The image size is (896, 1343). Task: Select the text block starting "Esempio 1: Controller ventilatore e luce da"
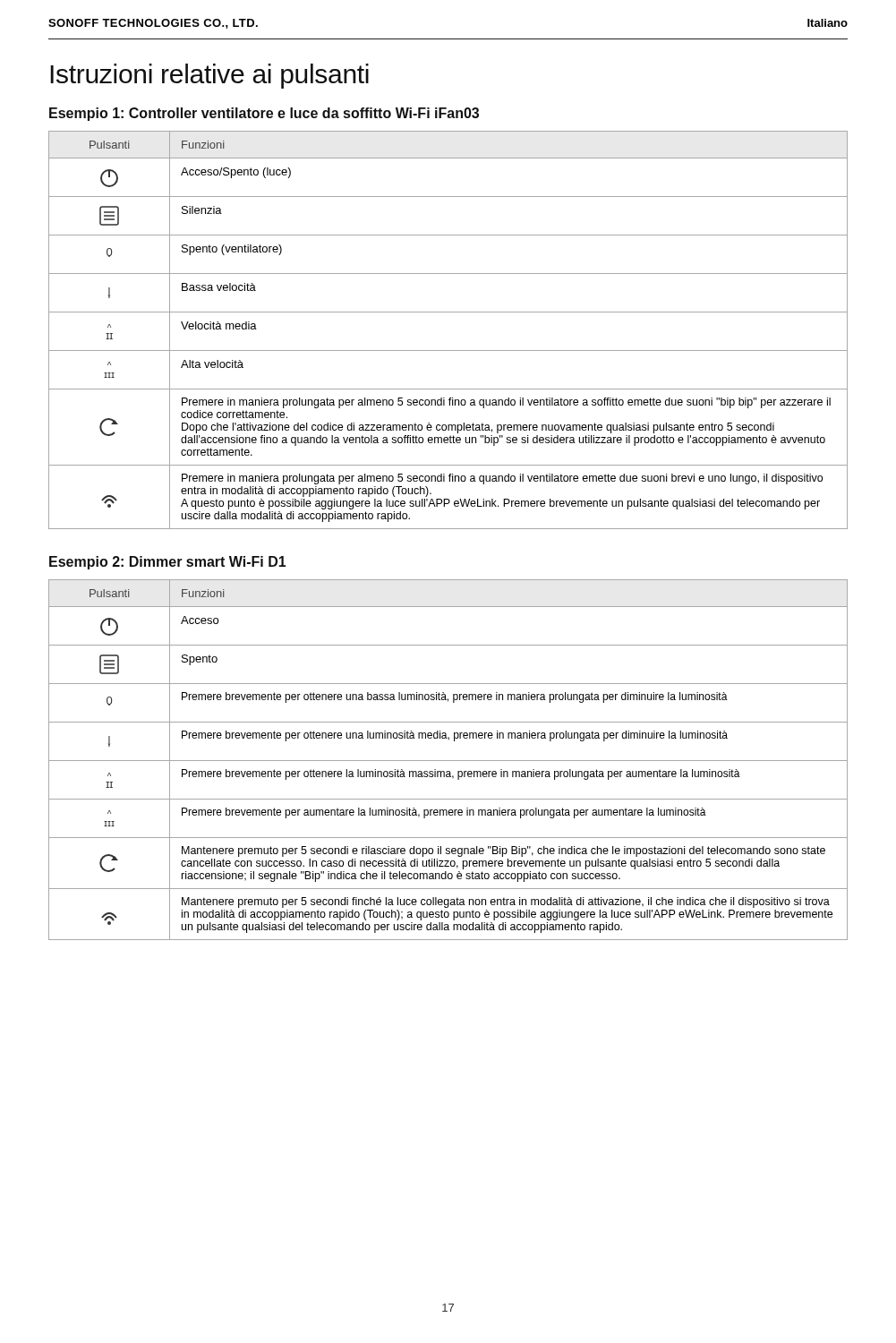[x=448, y=114]
